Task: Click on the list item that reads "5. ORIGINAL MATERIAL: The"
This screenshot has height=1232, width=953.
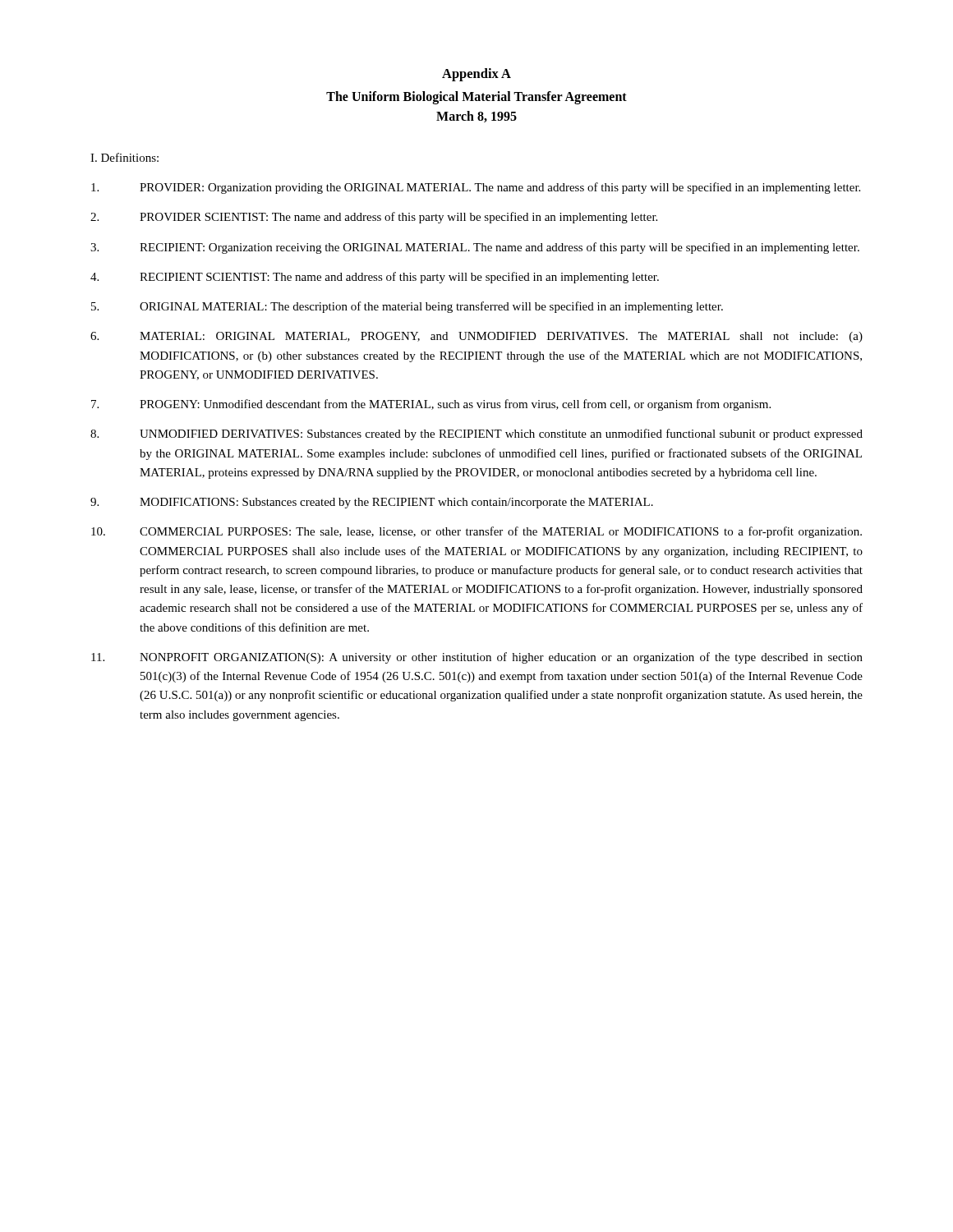Action: 476,307
